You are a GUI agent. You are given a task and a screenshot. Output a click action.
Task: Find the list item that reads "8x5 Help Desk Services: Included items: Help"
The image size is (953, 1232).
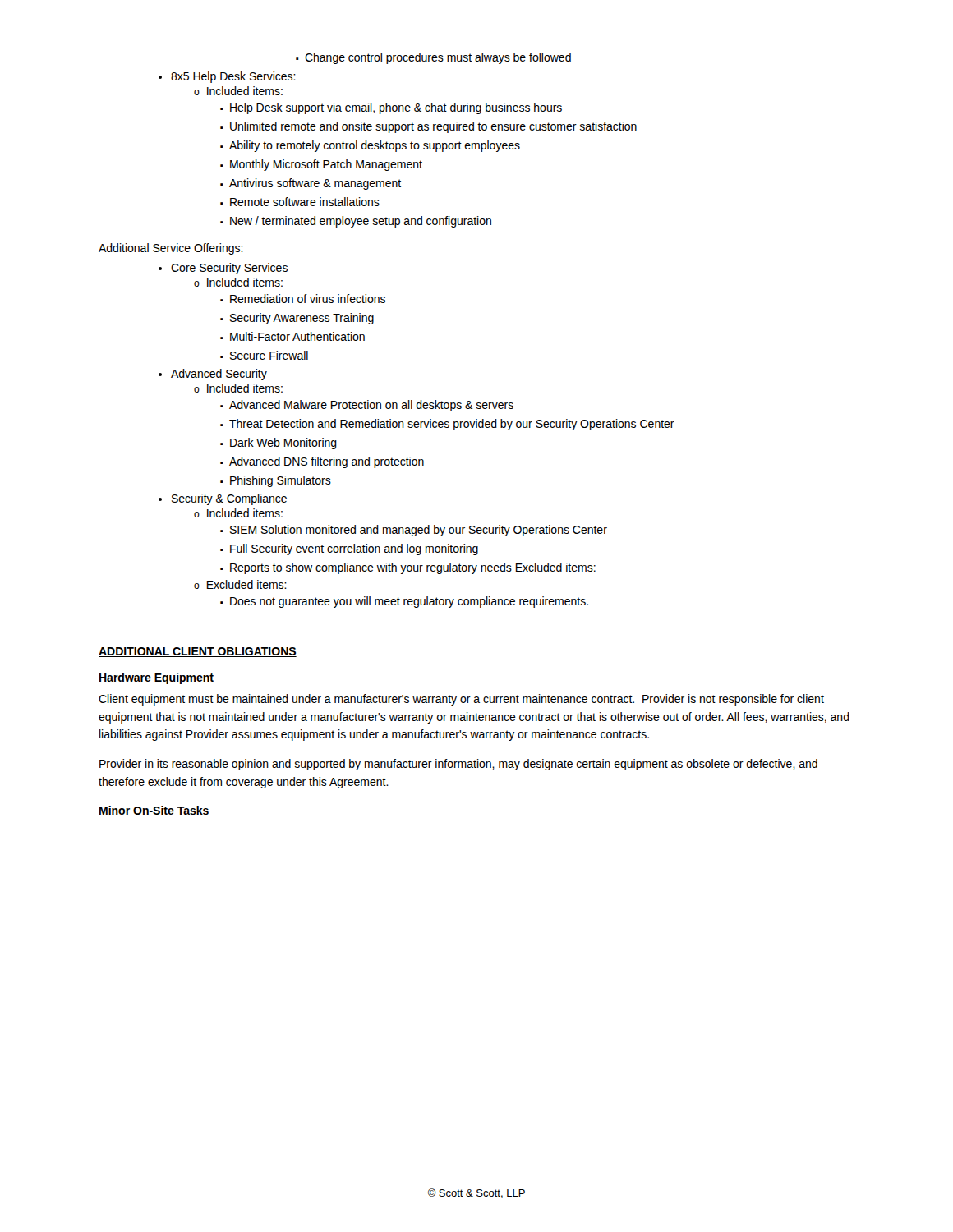(501, 150)
